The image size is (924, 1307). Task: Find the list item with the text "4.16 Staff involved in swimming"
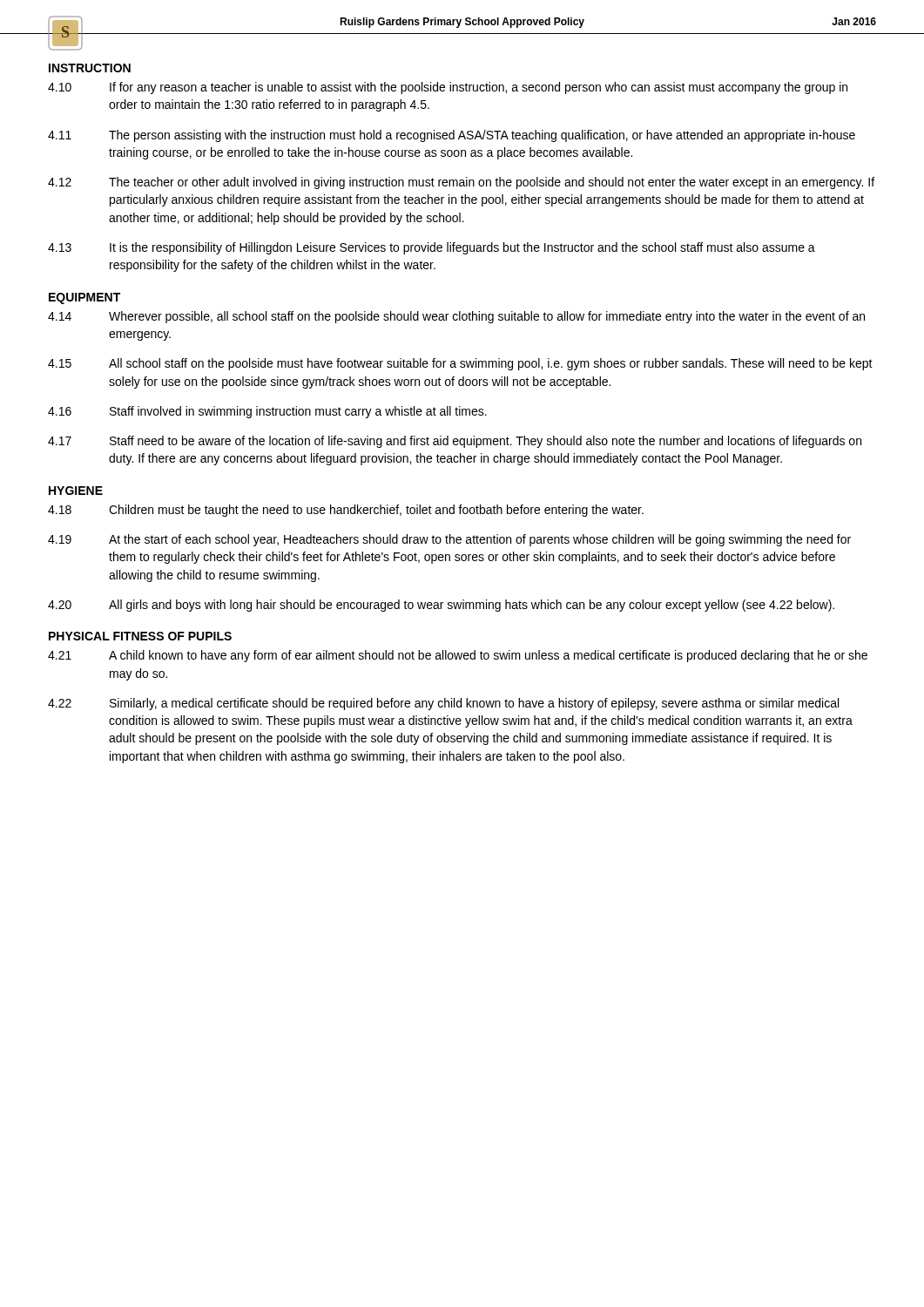[462, 411]
